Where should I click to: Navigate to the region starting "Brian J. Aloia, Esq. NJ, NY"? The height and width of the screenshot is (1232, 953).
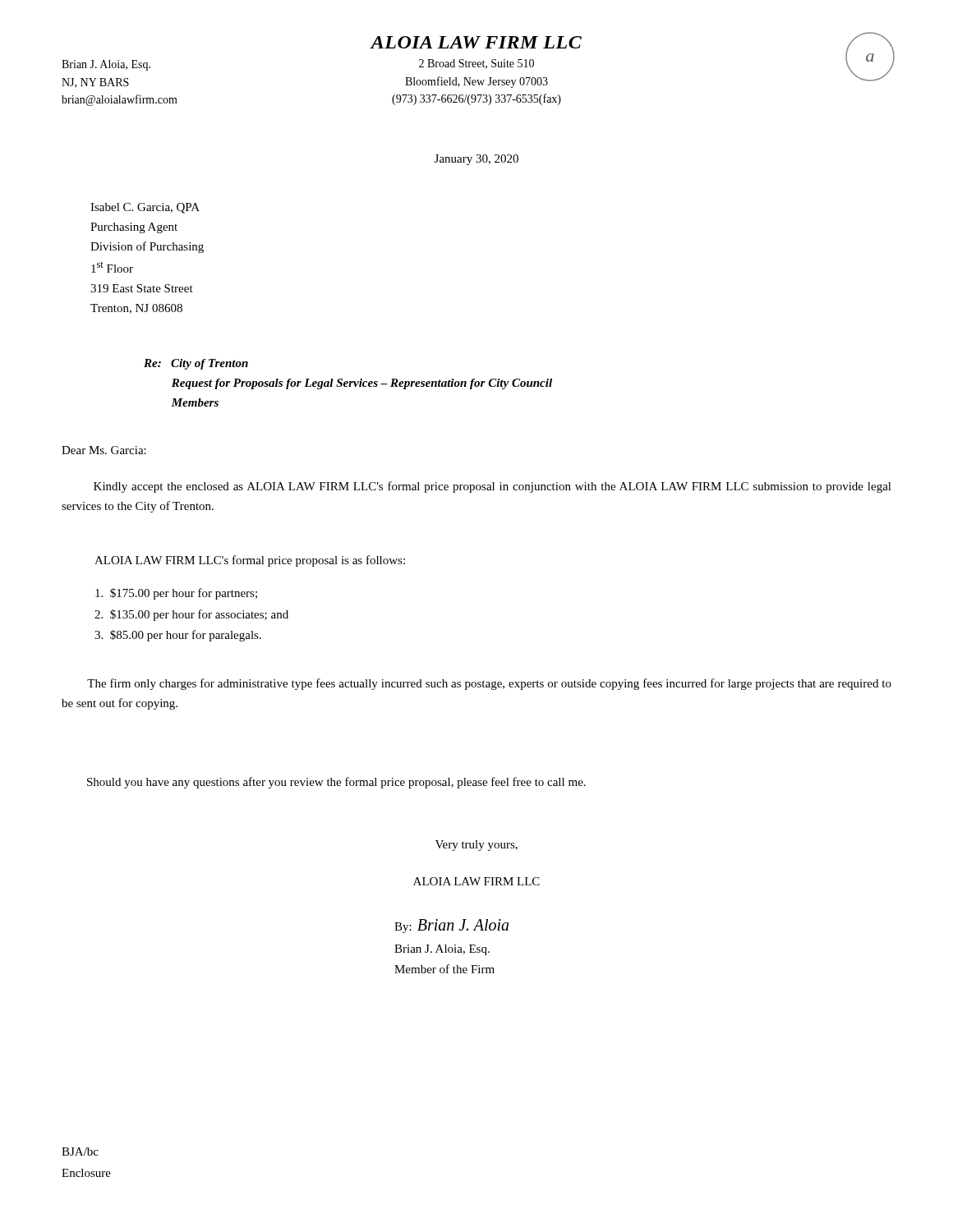119,82
